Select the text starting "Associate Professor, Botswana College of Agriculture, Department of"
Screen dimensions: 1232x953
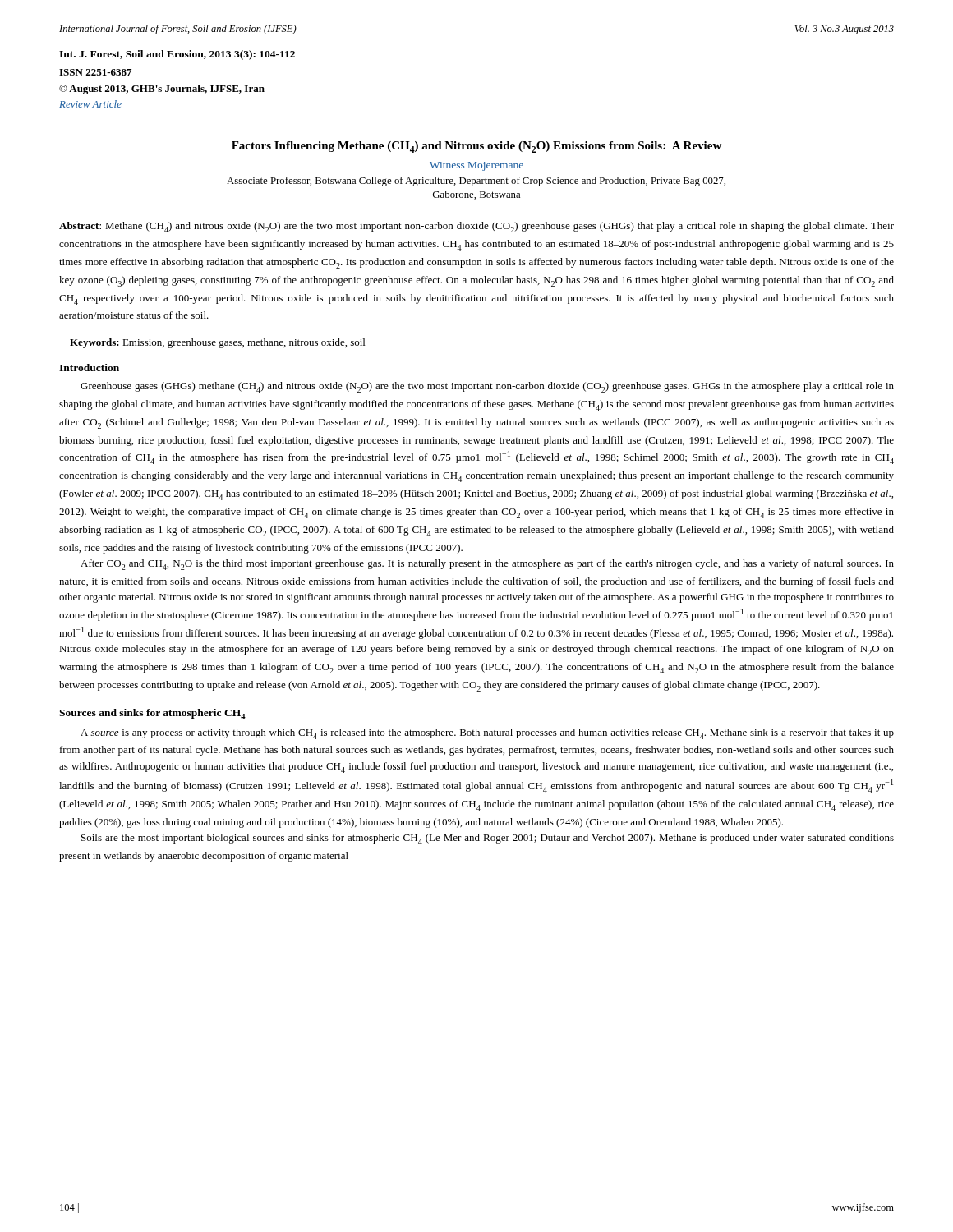(476, 188)
